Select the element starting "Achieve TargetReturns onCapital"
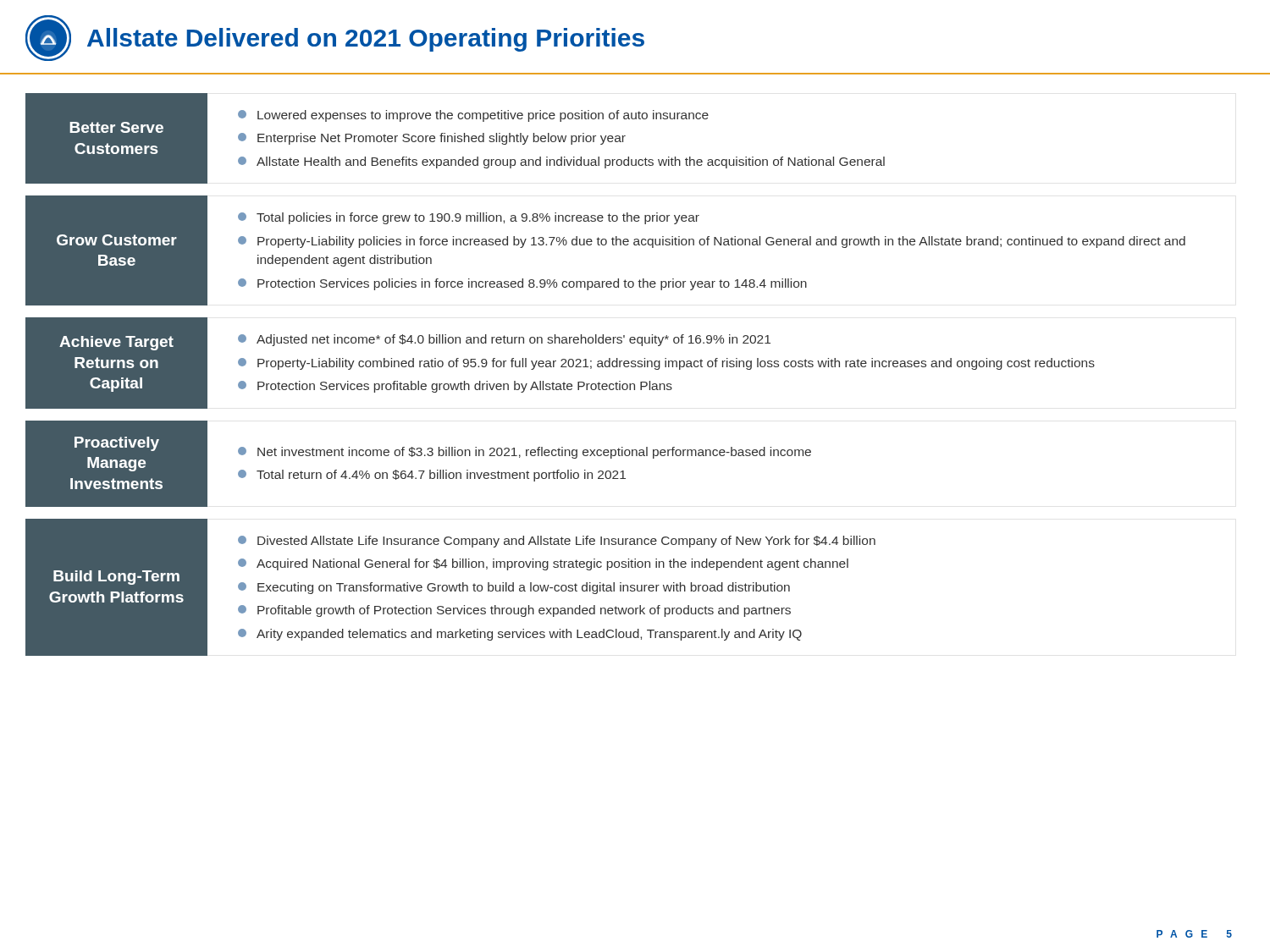Screen dimensions: 952x1270 (x=116, y=363)
